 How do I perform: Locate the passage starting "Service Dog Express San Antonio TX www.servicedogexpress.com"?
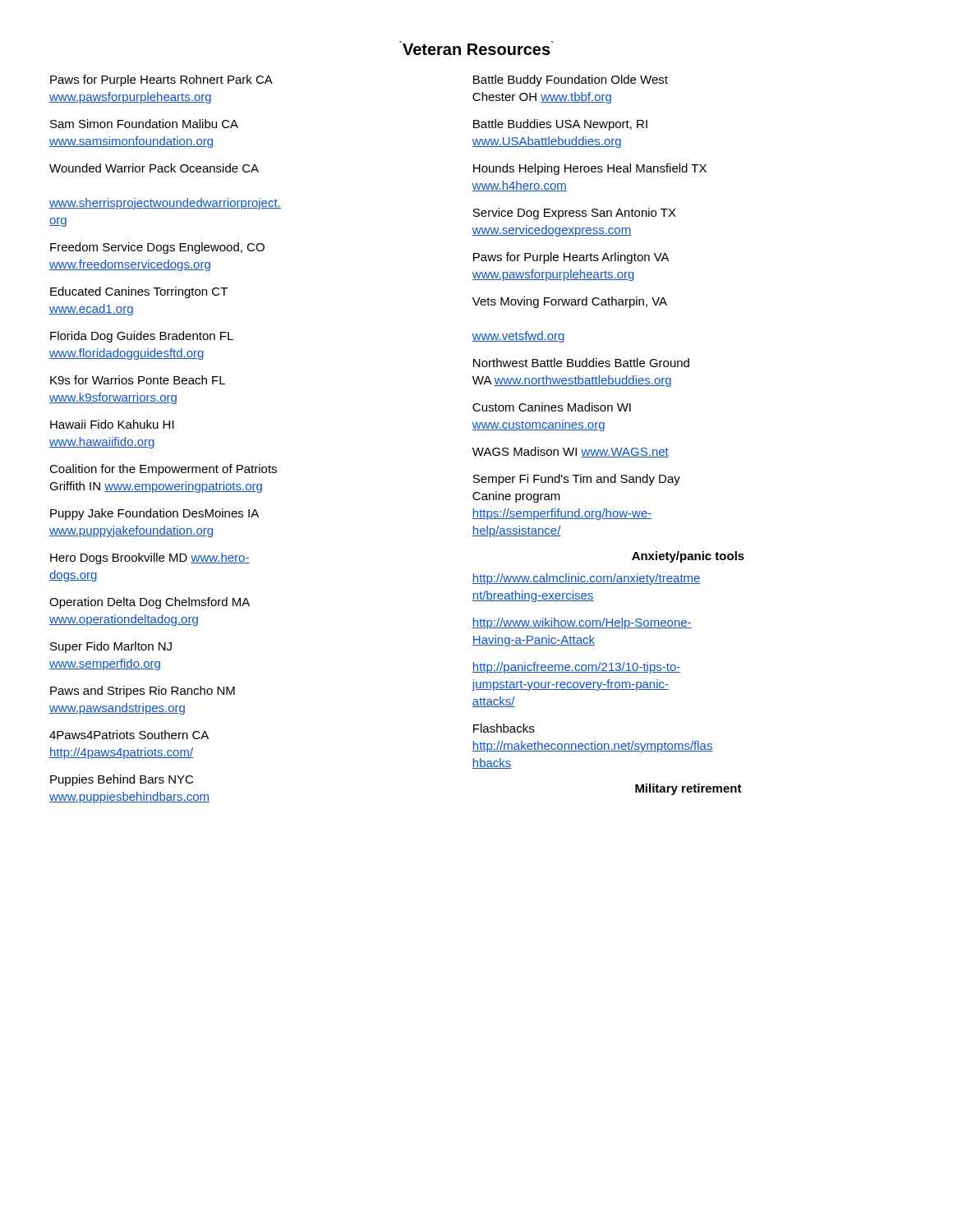click(x=574, y=221)
